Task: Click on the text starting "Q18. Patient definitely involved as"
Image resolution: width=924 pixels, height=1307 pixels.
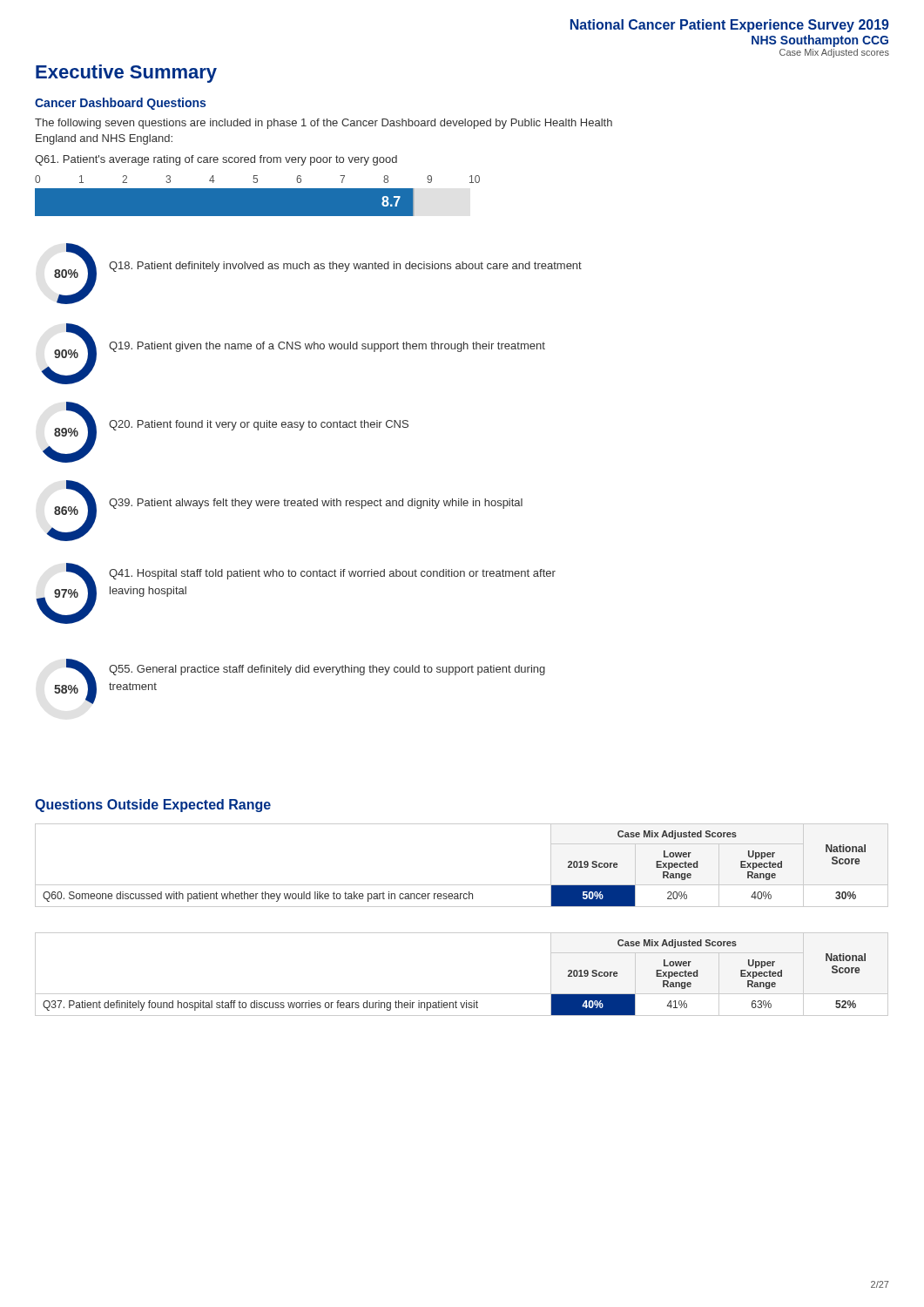Action: coord(345,265)
